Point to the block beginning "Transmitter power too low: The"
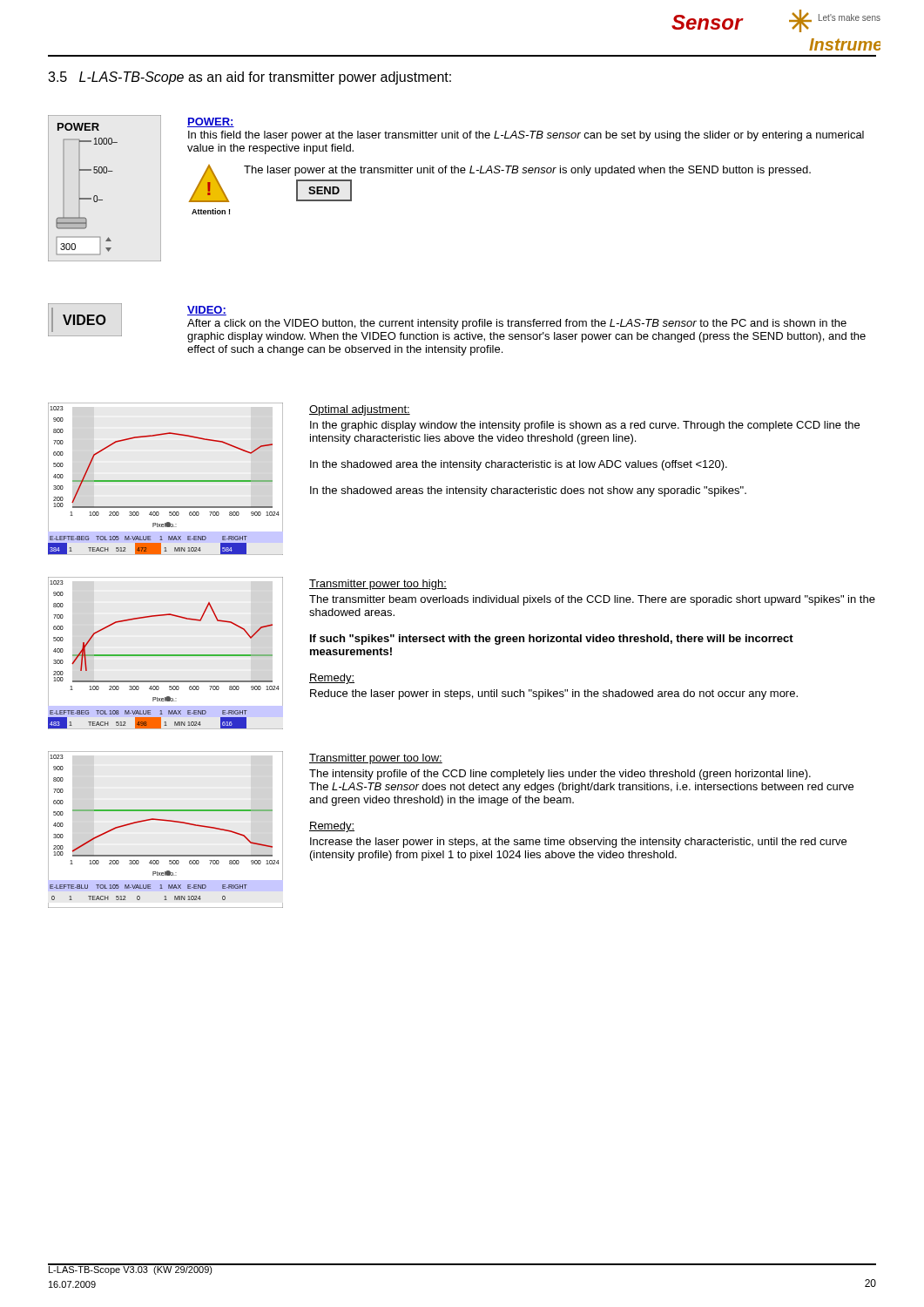The image size is (924, 1307). 376,759
